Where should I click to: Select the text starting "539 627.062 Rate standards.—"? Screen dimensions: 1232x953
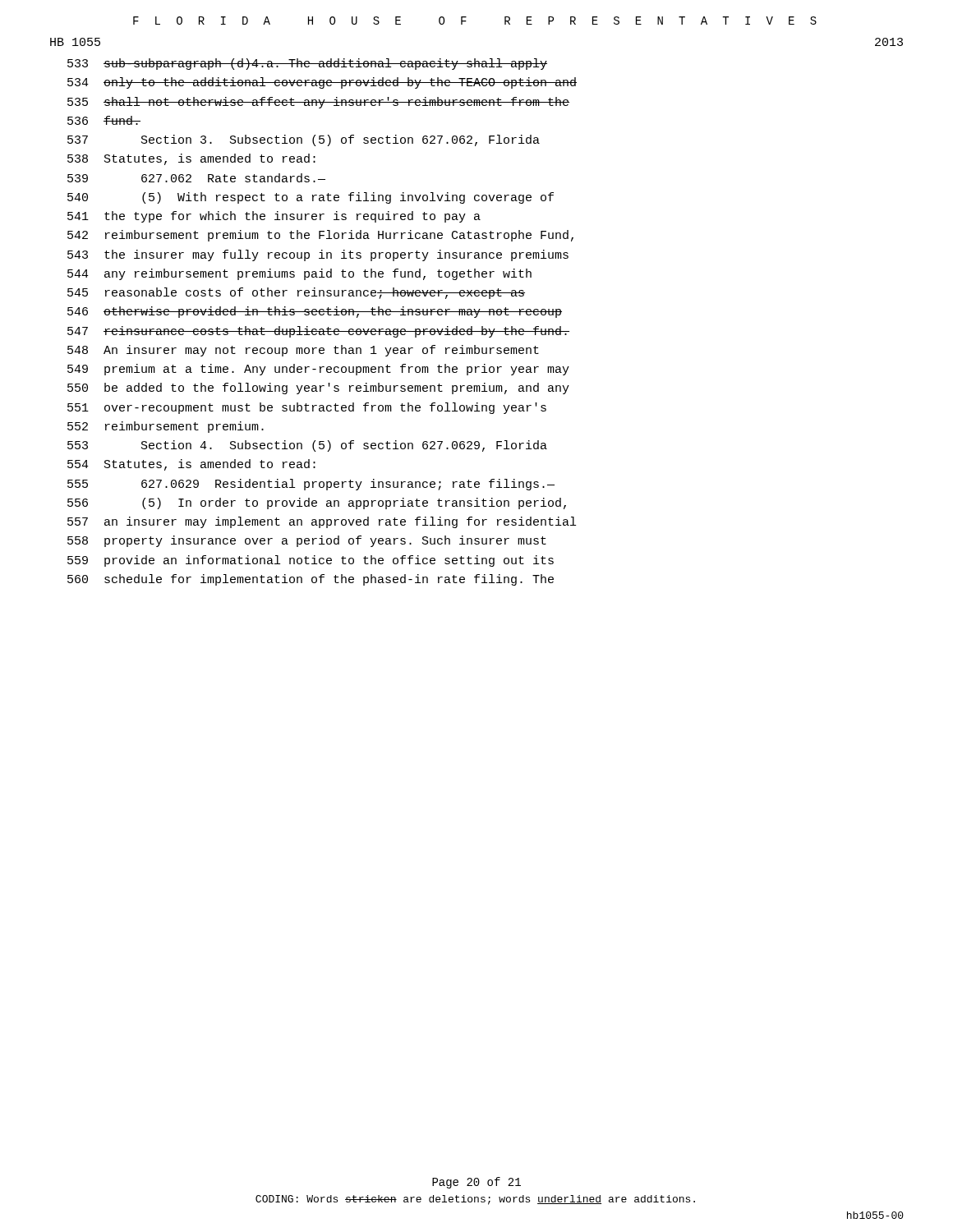[x=78, y=178]
